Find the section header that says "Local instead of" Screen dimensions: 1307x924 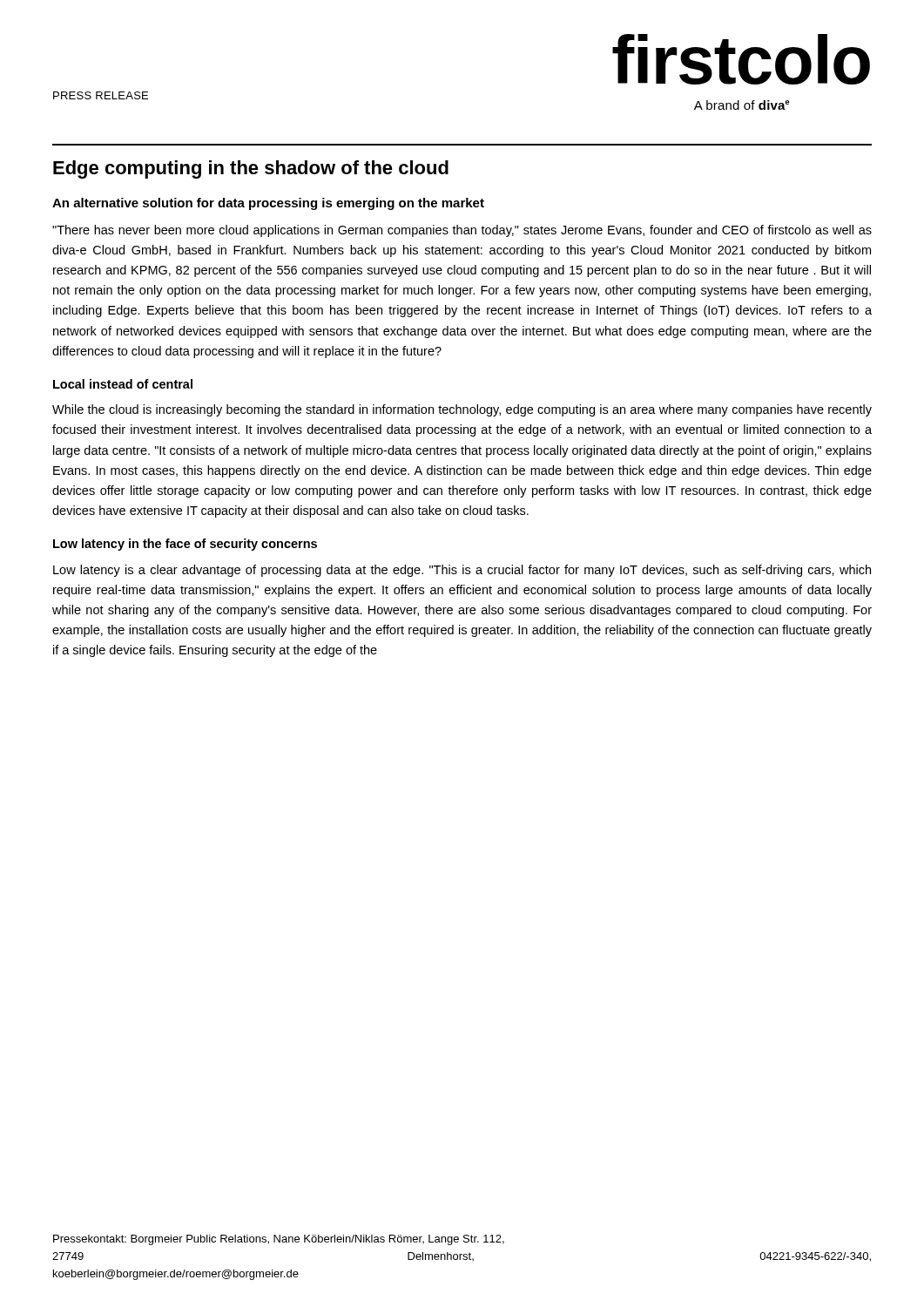tap(123, 384)
